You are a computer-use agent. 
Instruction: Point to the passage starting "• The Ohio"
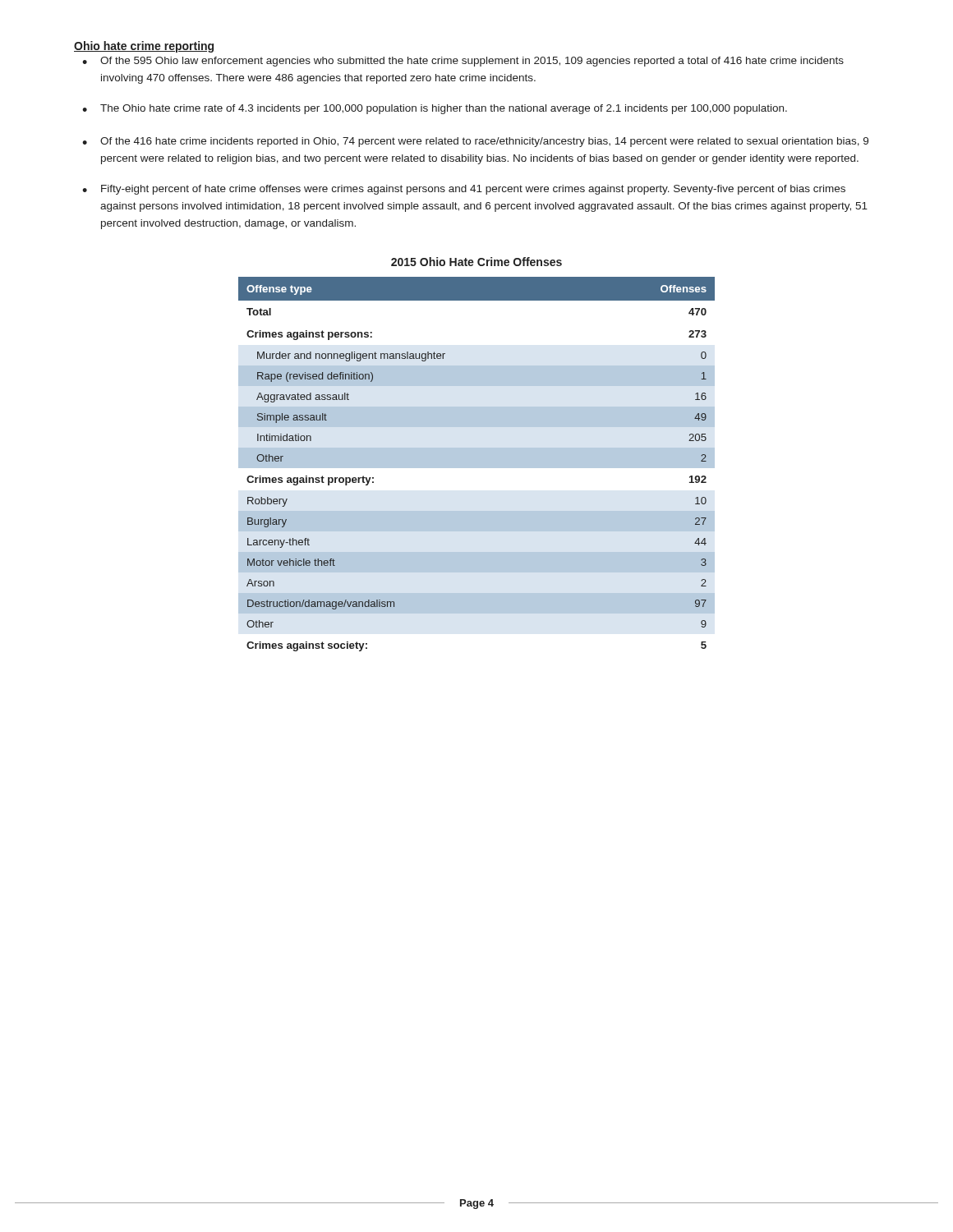481,110
